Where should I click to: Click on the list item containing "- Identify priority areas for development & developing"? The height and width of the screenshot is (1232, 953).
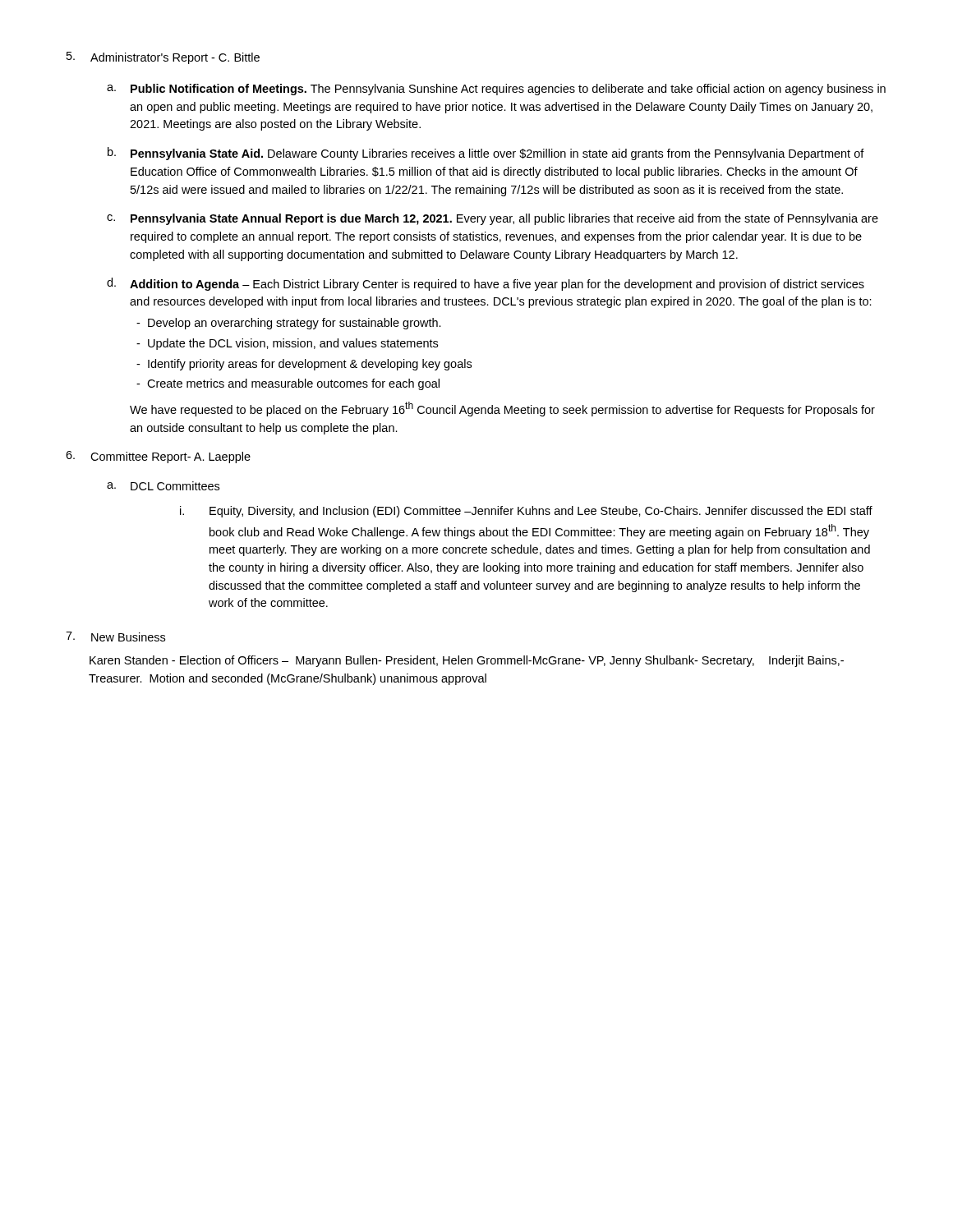pyautogui.click(x=301, y=363)
